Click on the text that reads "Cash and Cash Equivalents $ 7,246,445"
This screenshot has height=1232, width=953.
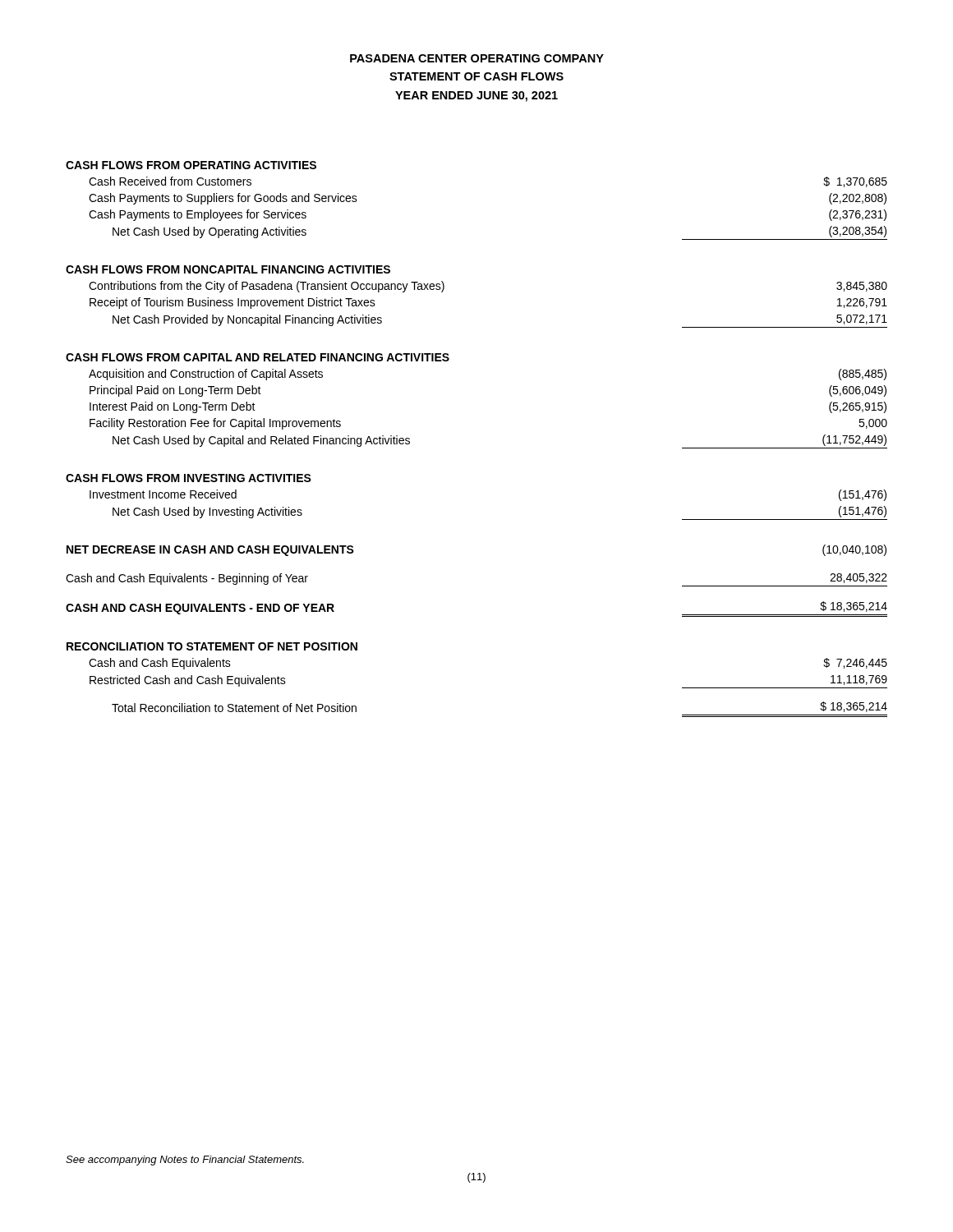coord(158,663)
